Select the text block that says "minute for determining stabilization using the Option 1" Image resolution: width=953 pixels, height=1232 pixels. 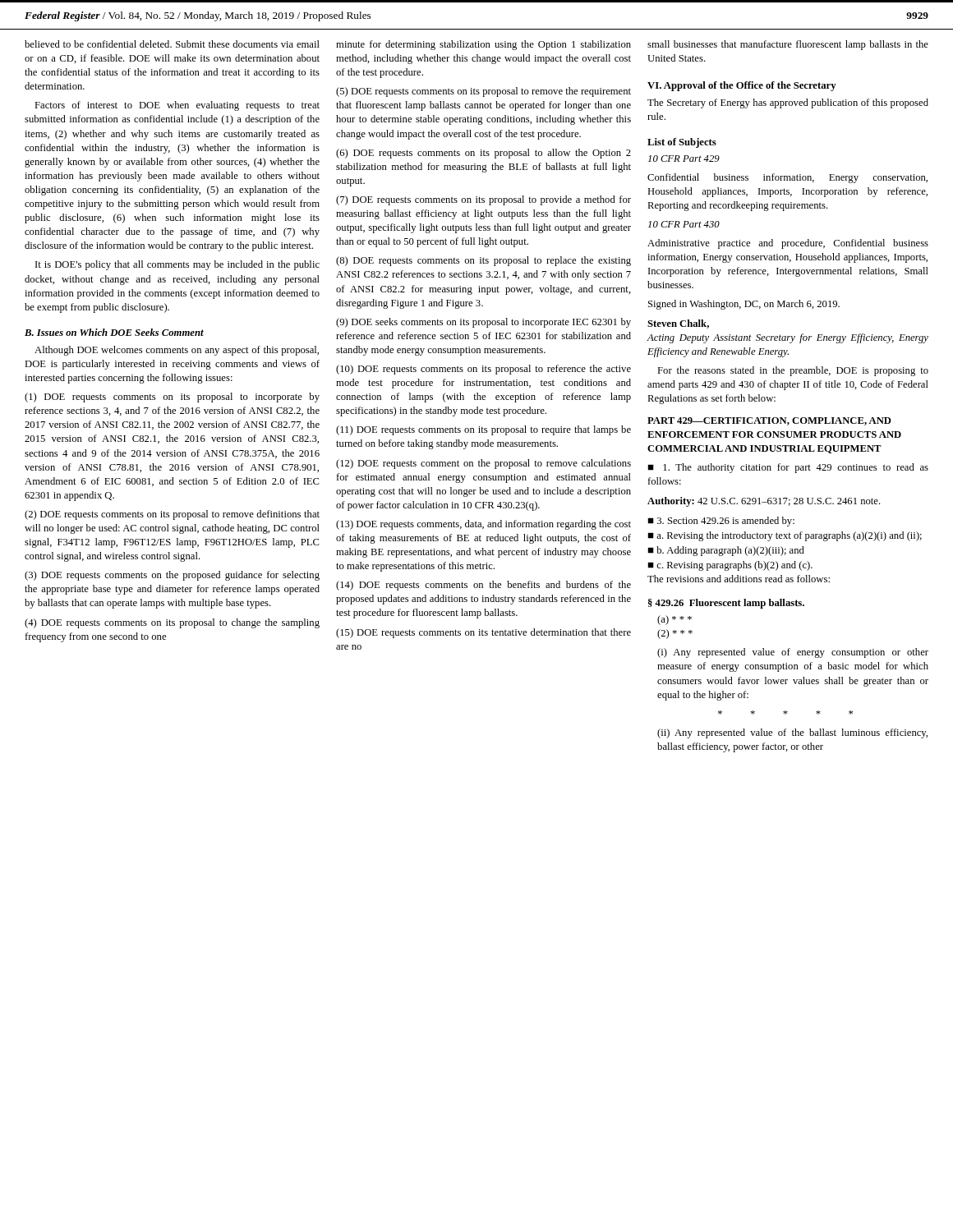coord(484,59)
